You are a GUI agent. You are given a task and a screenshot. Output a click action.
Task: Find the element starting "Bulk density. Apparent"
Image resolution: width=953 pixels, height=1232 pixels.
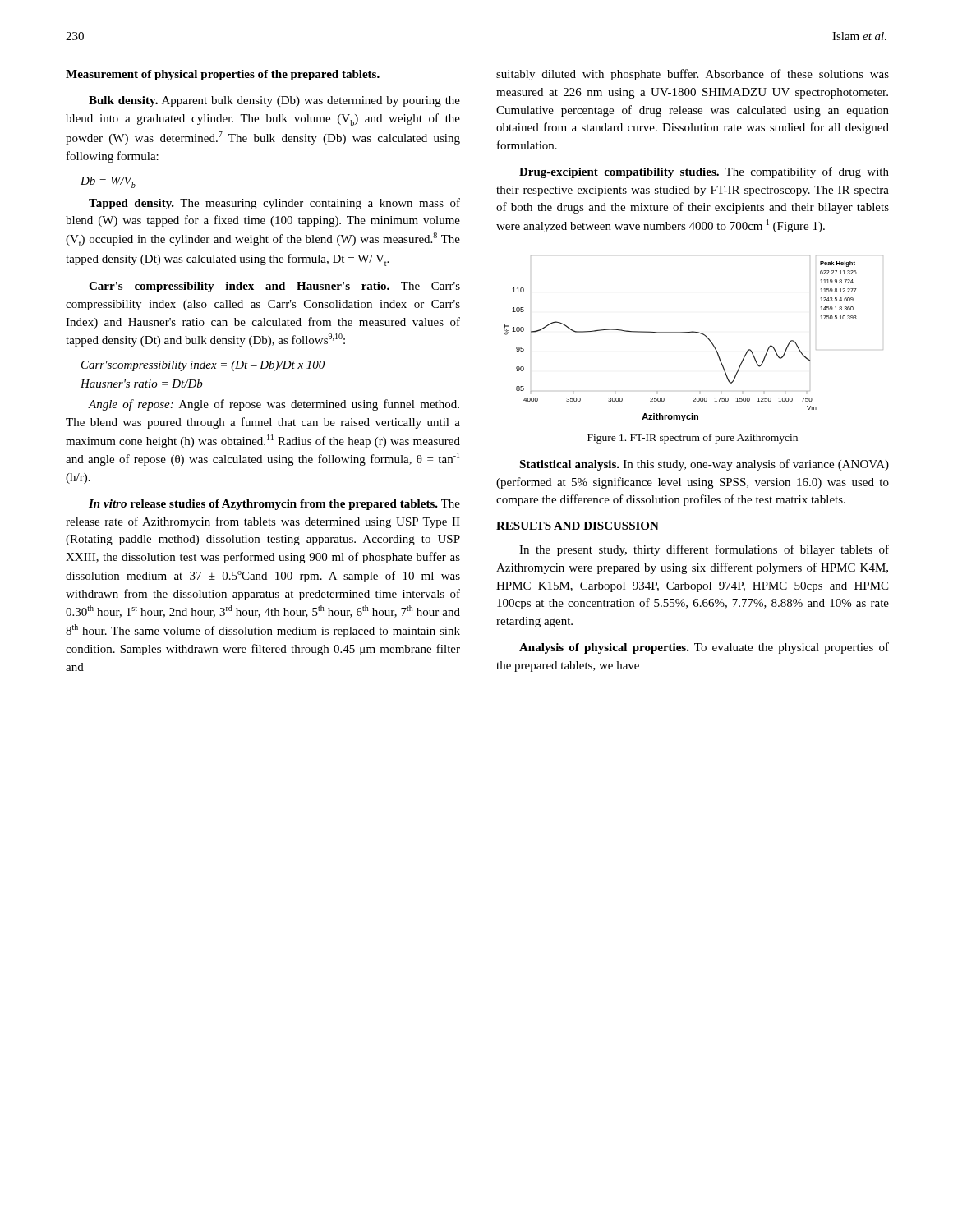263,128
